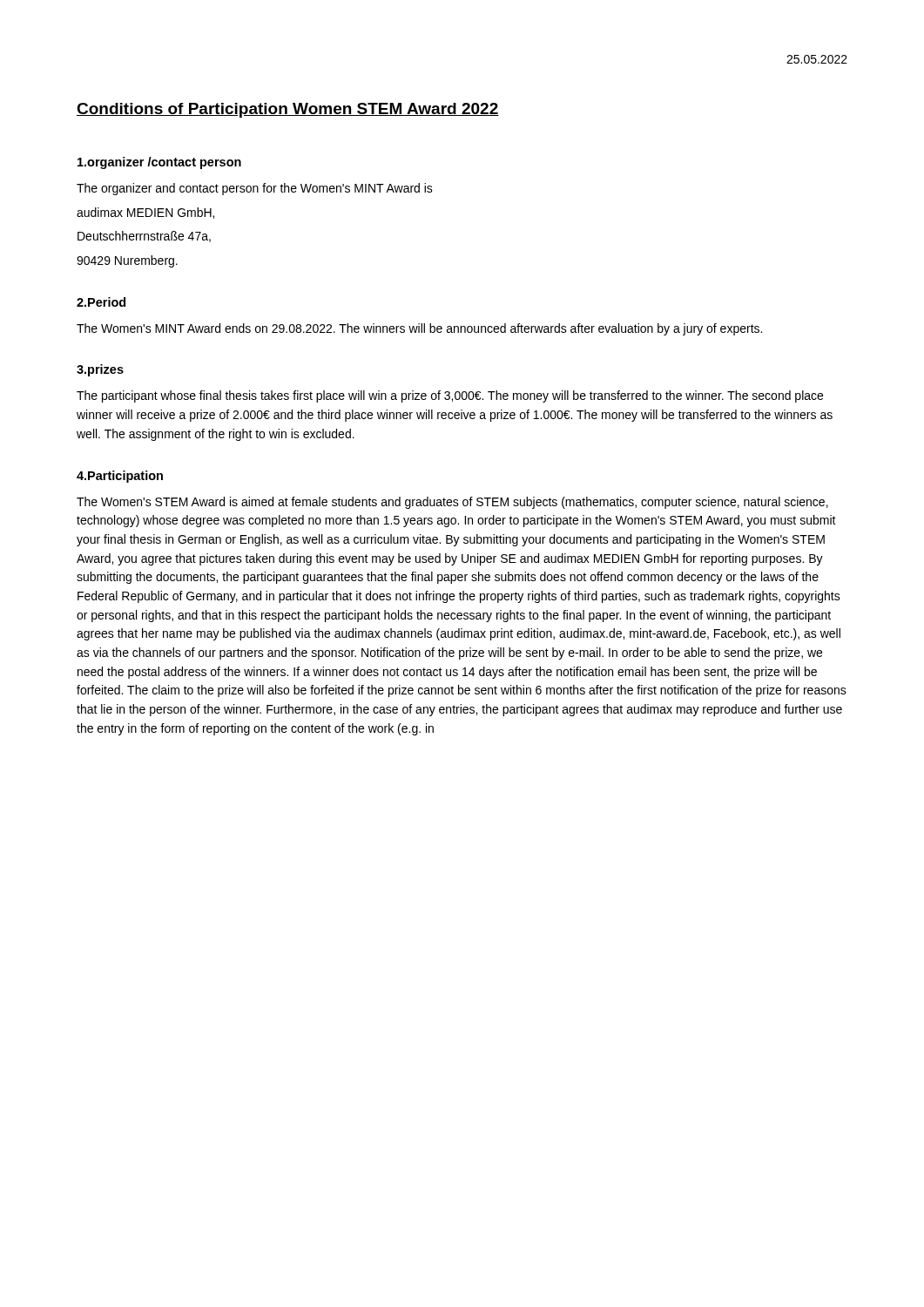The width and height of the screenshot is (924, 1307).
Task: Navigate to the block starting "Deutschherrnstraße 47a,"
Action: point(144,236)
